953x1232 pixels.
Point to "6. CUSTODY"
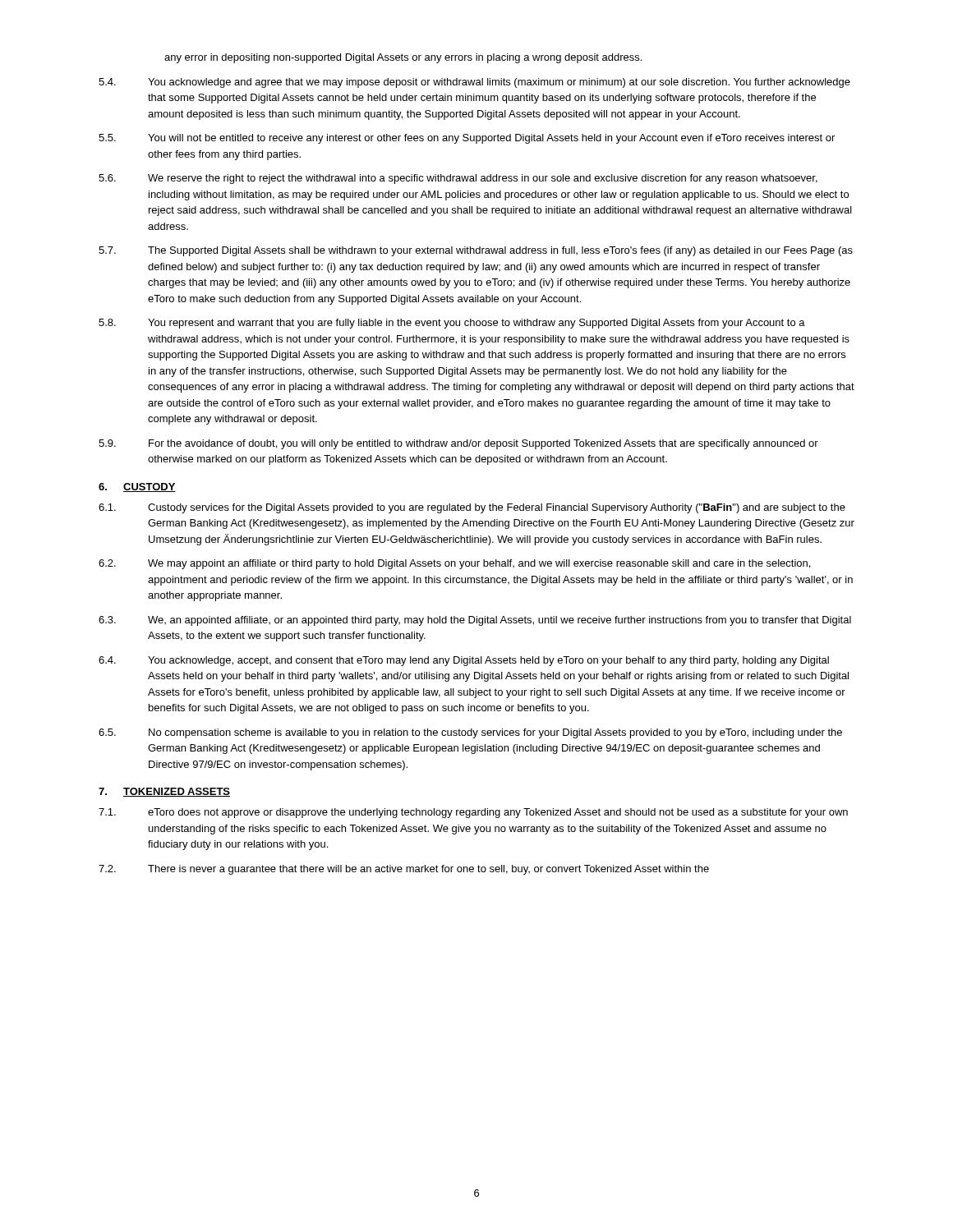[137, 486]
